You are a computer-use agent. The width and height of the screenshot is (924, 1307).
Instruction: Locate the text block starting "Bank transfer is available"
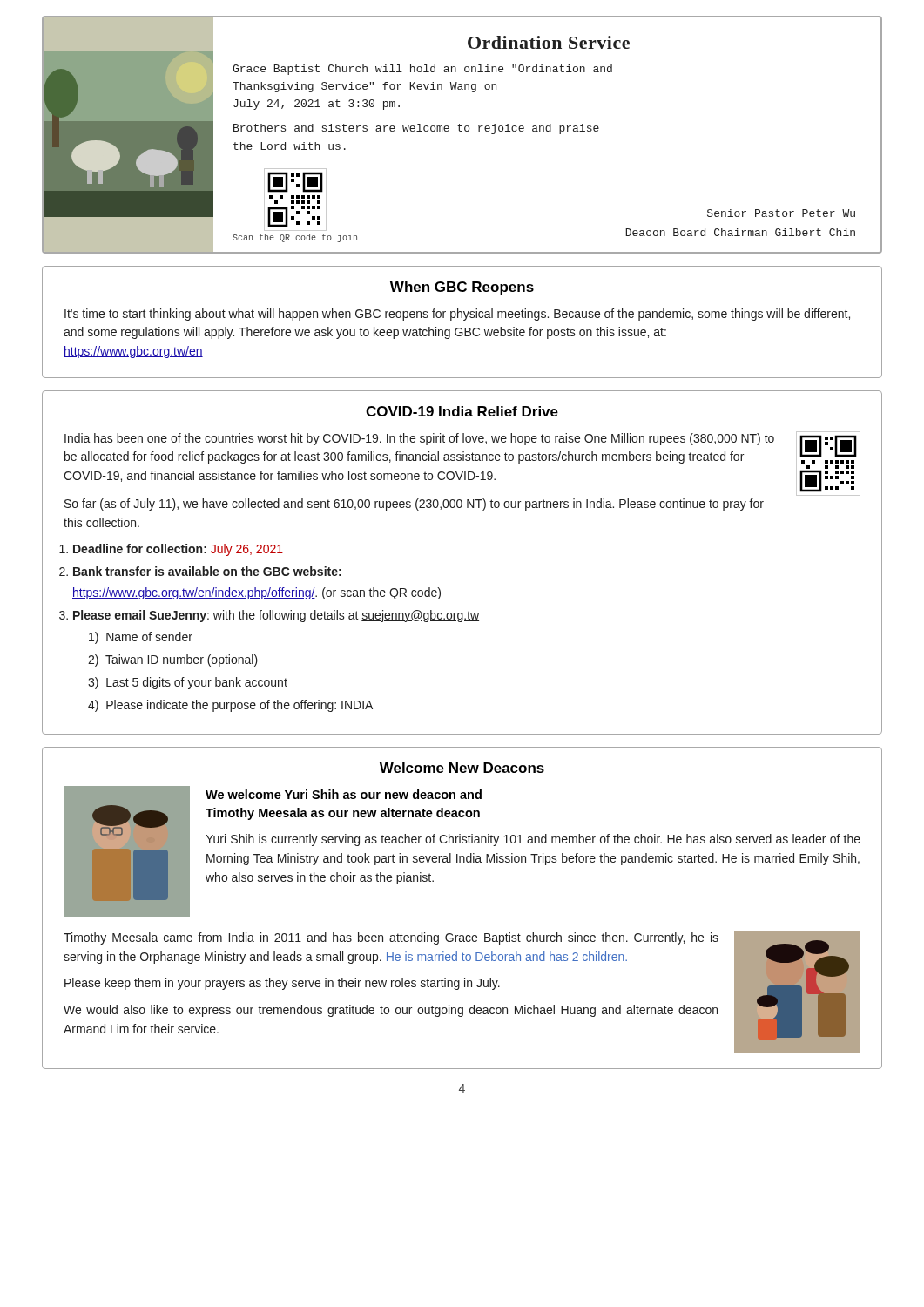[x=257, y=582]
